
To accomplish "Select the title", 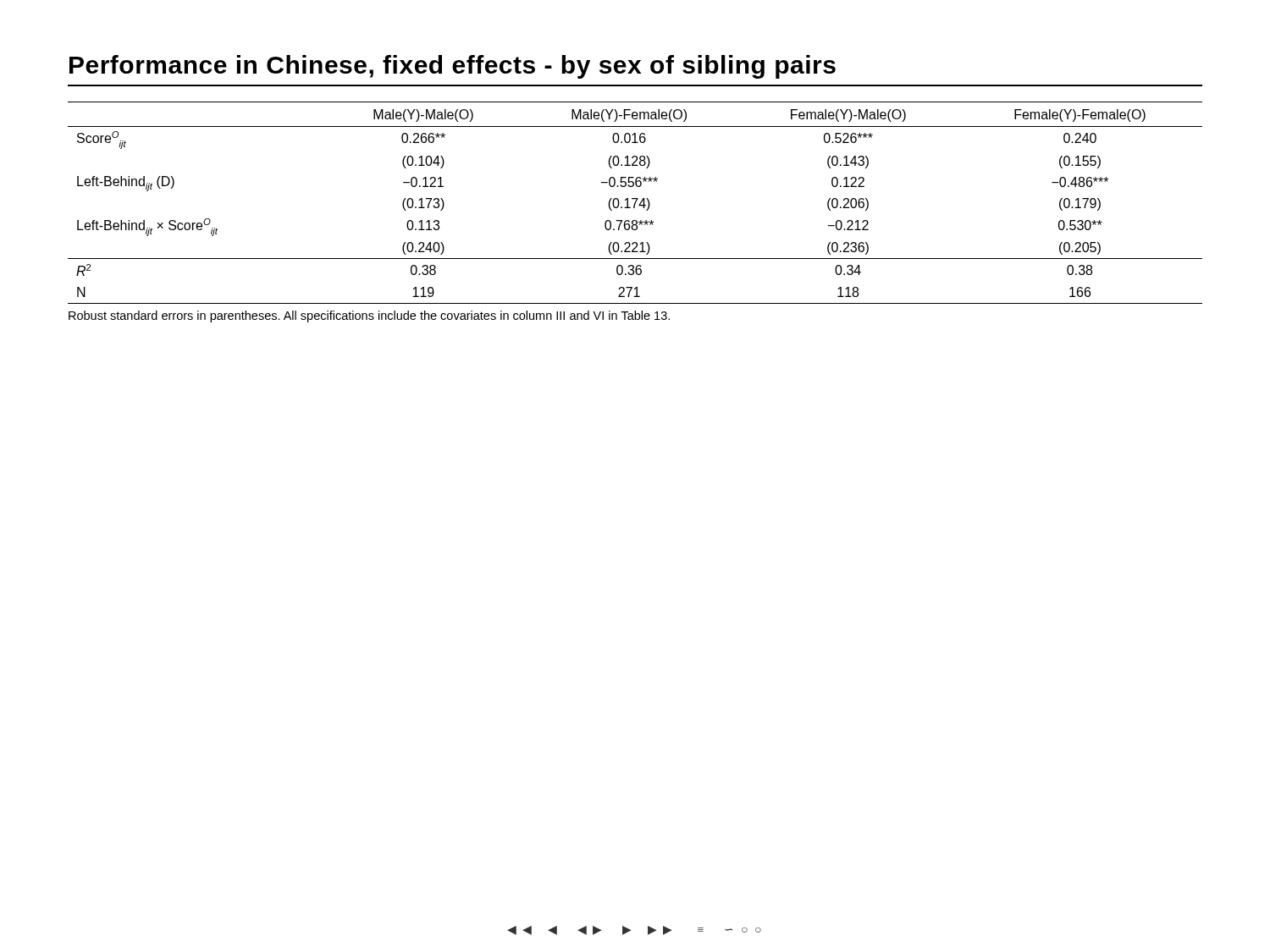I will click(x=635, y=69).
